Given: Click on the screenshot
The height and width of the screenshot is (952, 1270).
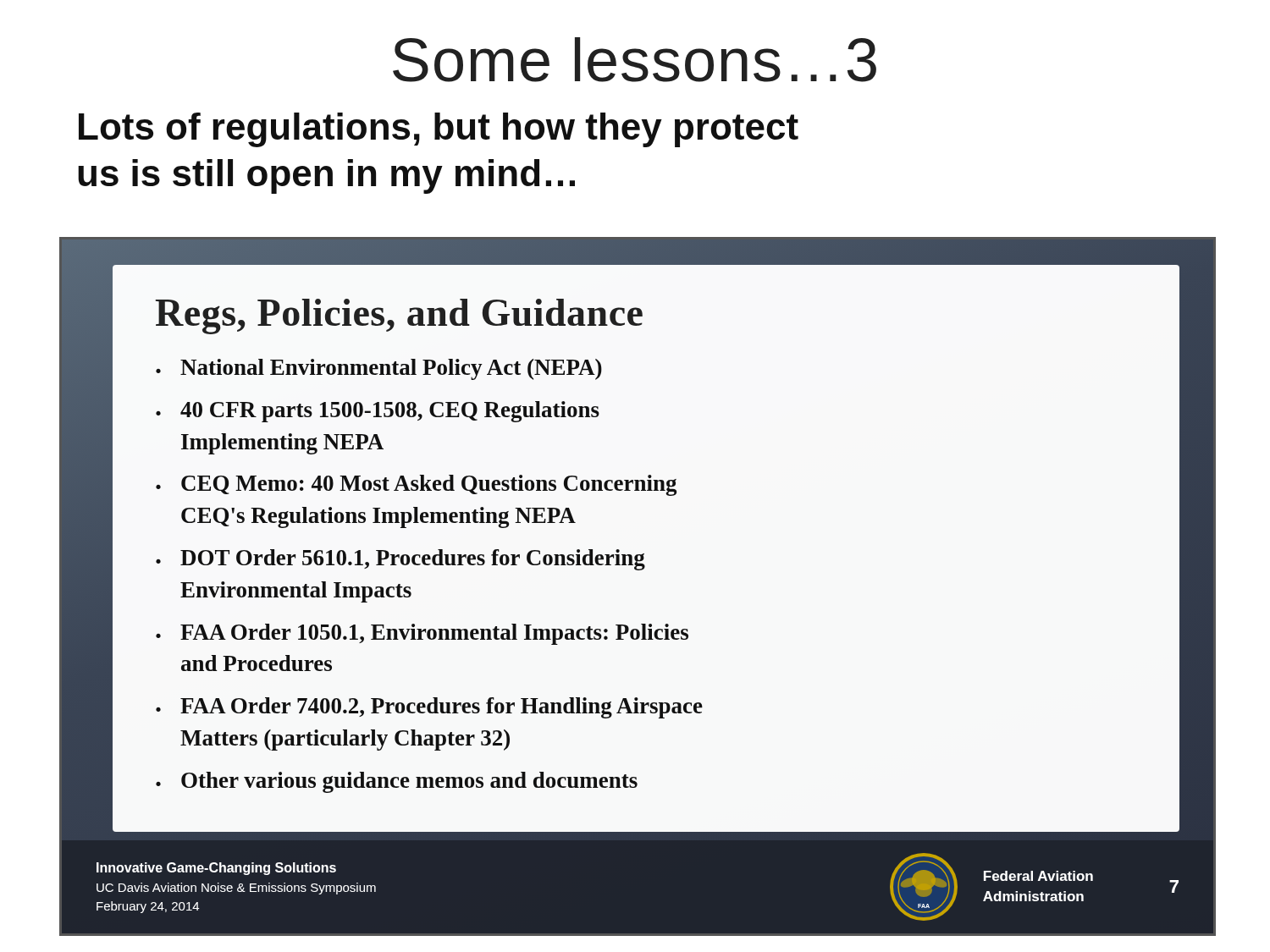Looking at the screenshot, I should coord(638,586).
